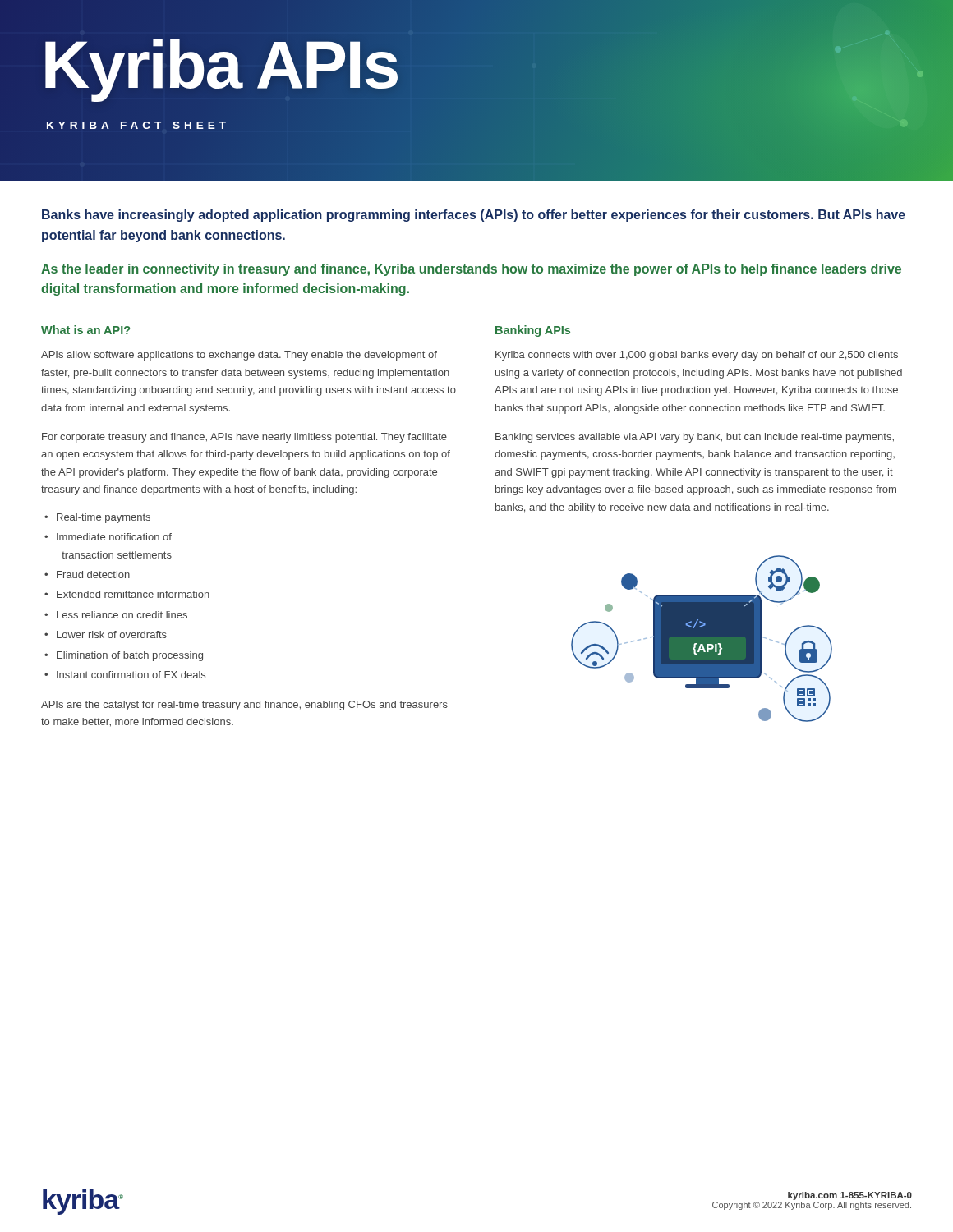The width and height of the screenshot is (953, 1232).
Task: Select the list item that says "• Immediate notification"
Action: click(108, 544)
